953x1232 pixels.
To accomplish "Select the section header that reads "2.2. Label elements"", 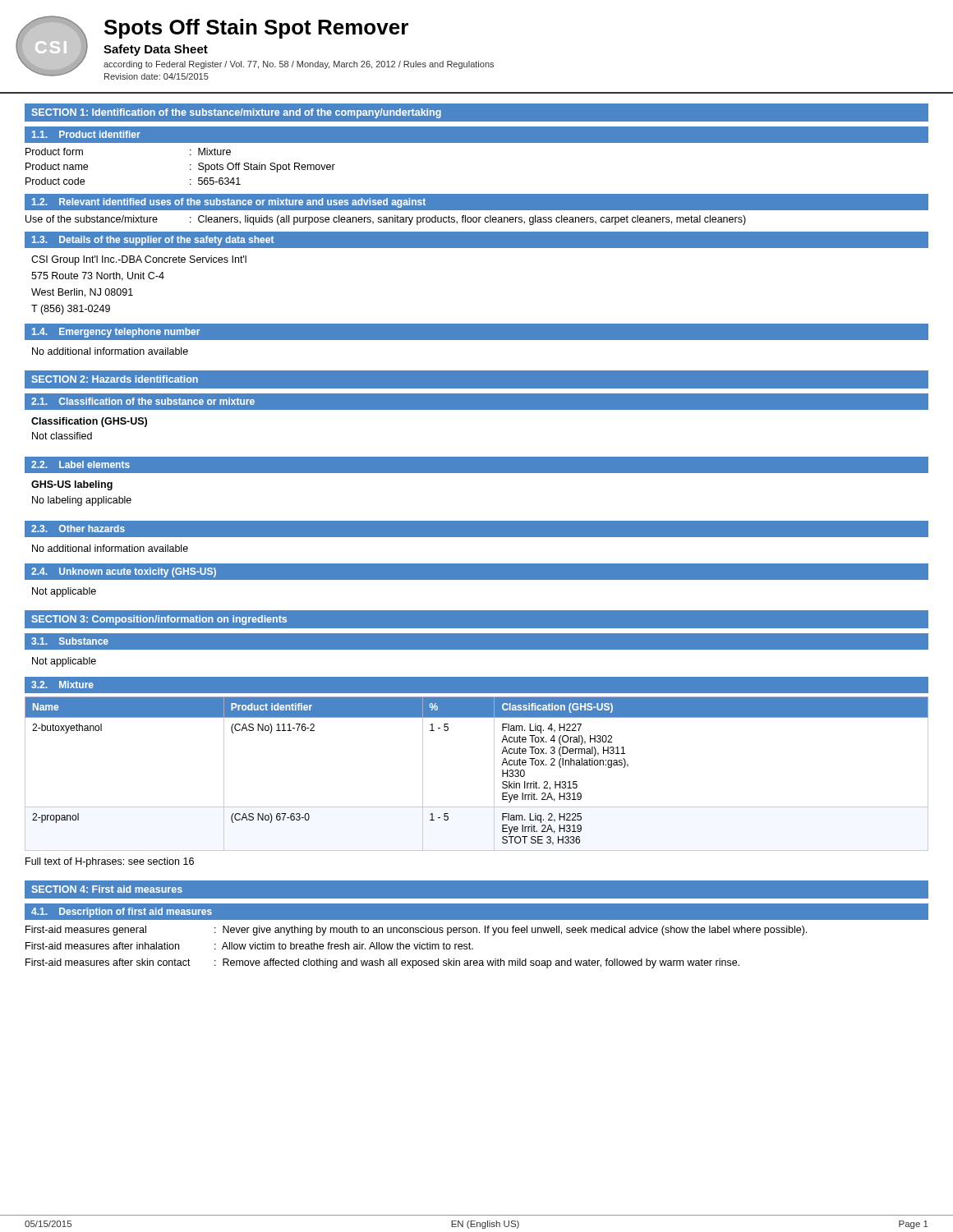I will coord(81,465).
